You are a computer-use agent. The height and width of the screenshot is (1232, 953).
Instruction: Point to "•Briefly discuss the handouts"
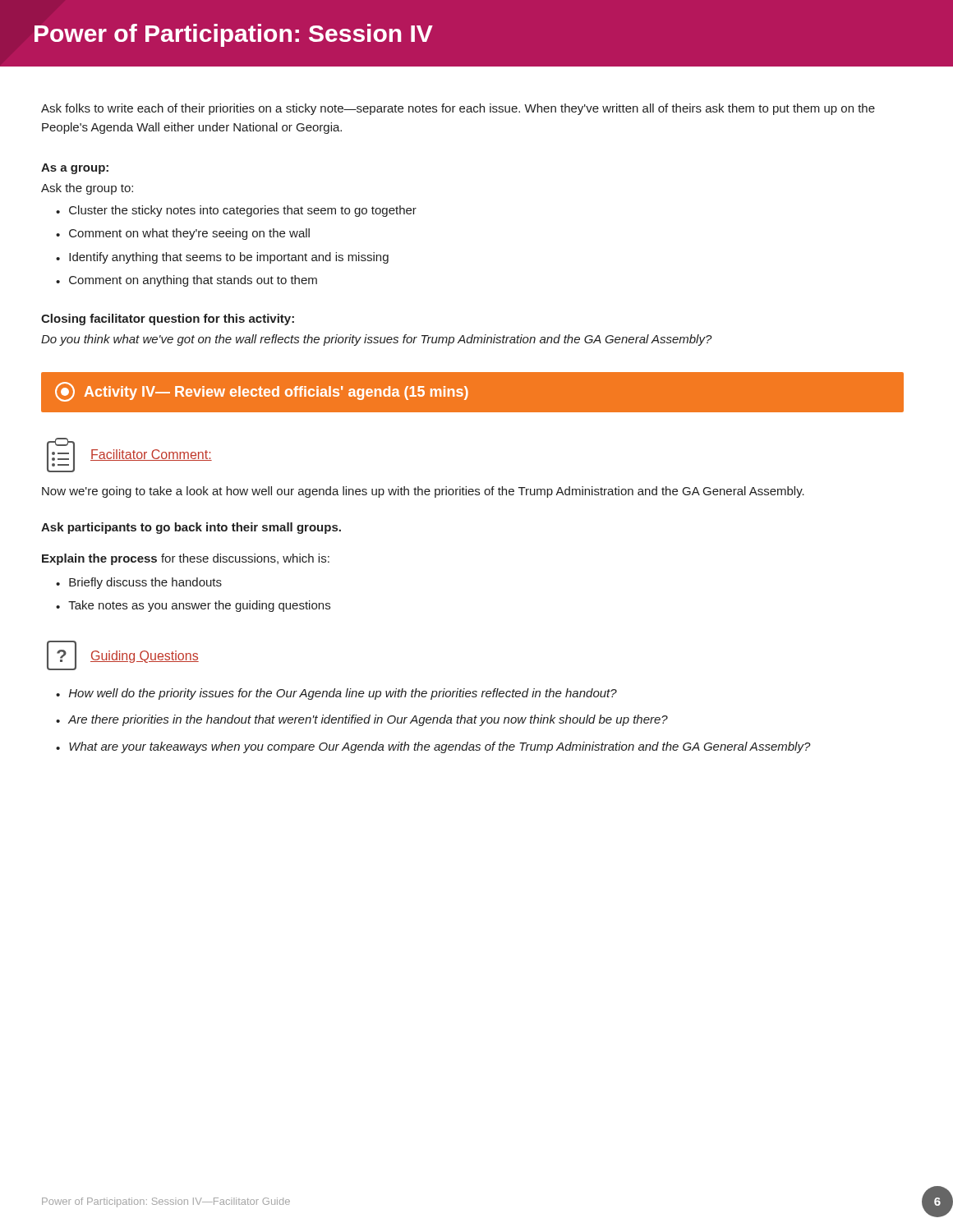click(139, 583)
